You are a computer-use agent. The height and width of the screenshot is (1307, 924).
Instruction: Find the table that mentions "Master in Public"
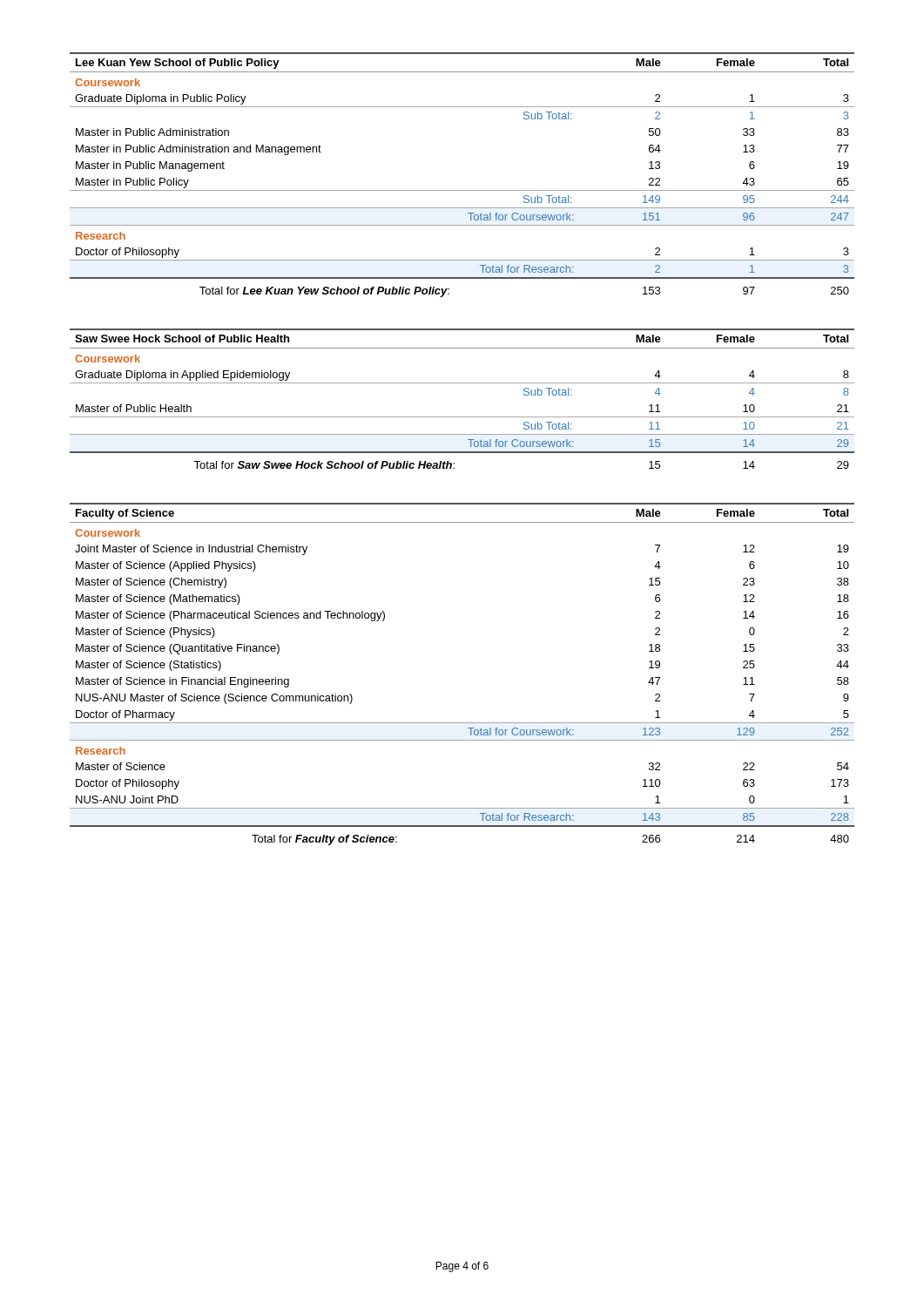click(x=462, y=177)
